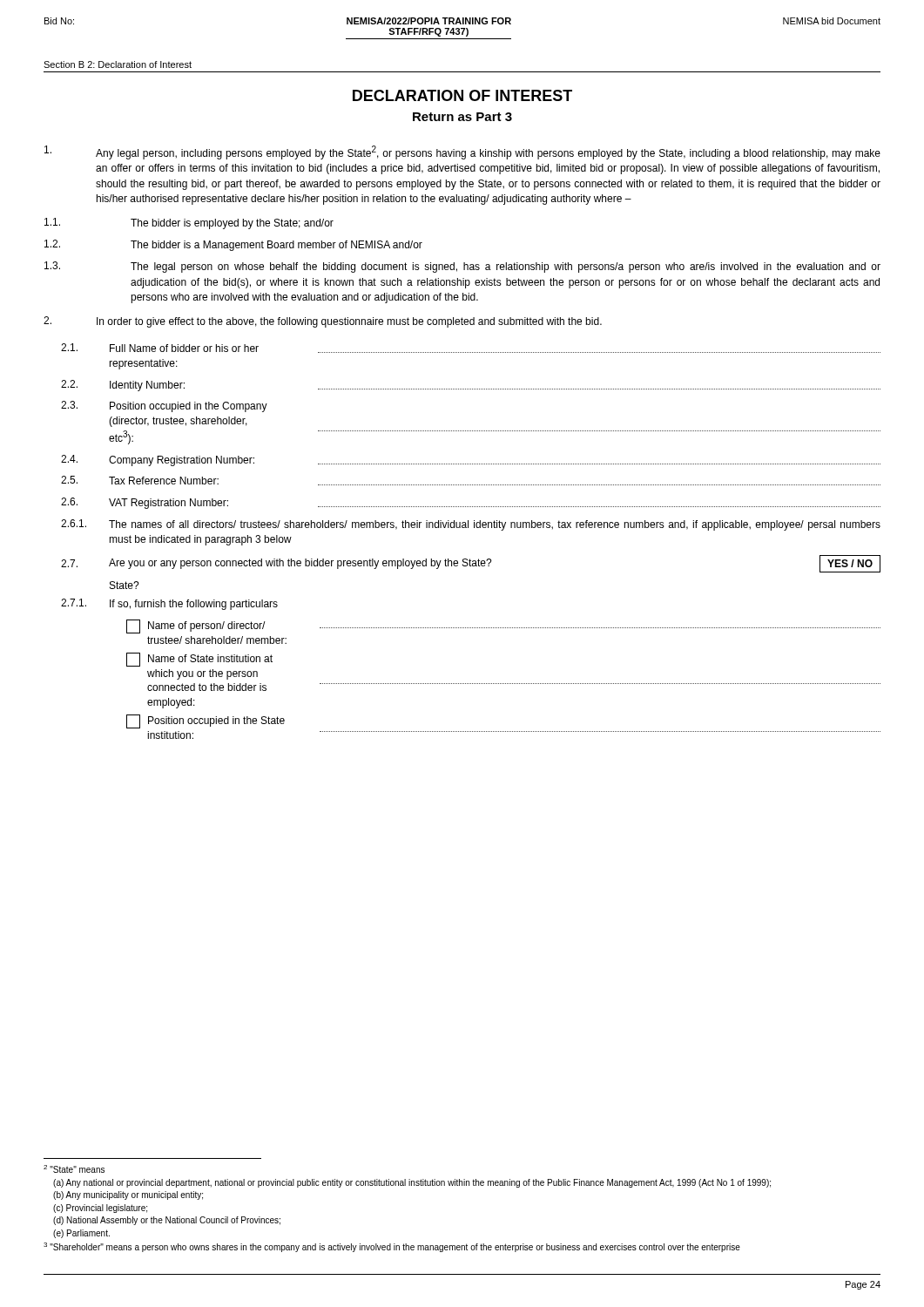
Task: Locate the element starting "Name of State institution atwhich you"
Action: (503, 681)
